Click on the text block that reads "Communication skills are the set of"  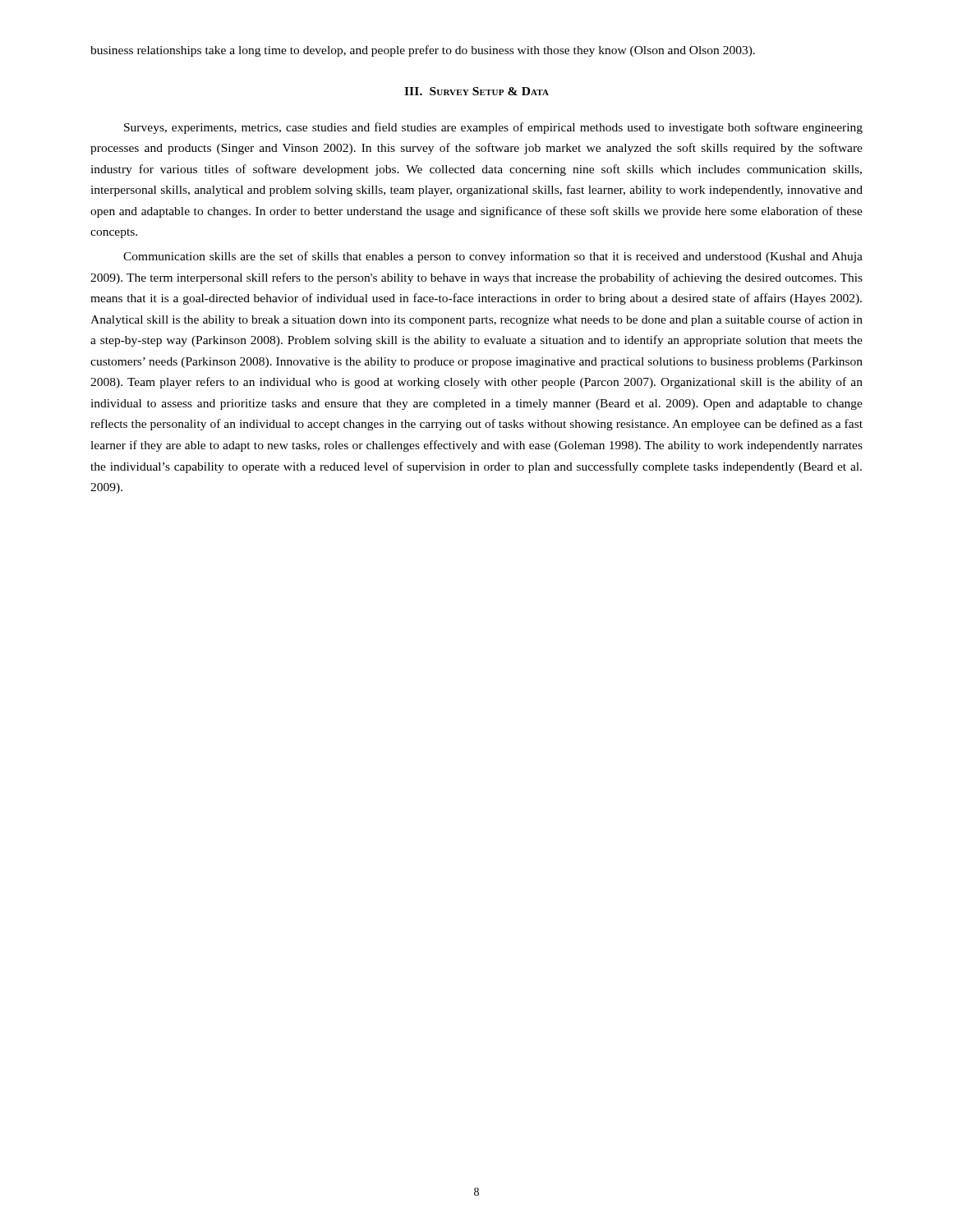476,372
